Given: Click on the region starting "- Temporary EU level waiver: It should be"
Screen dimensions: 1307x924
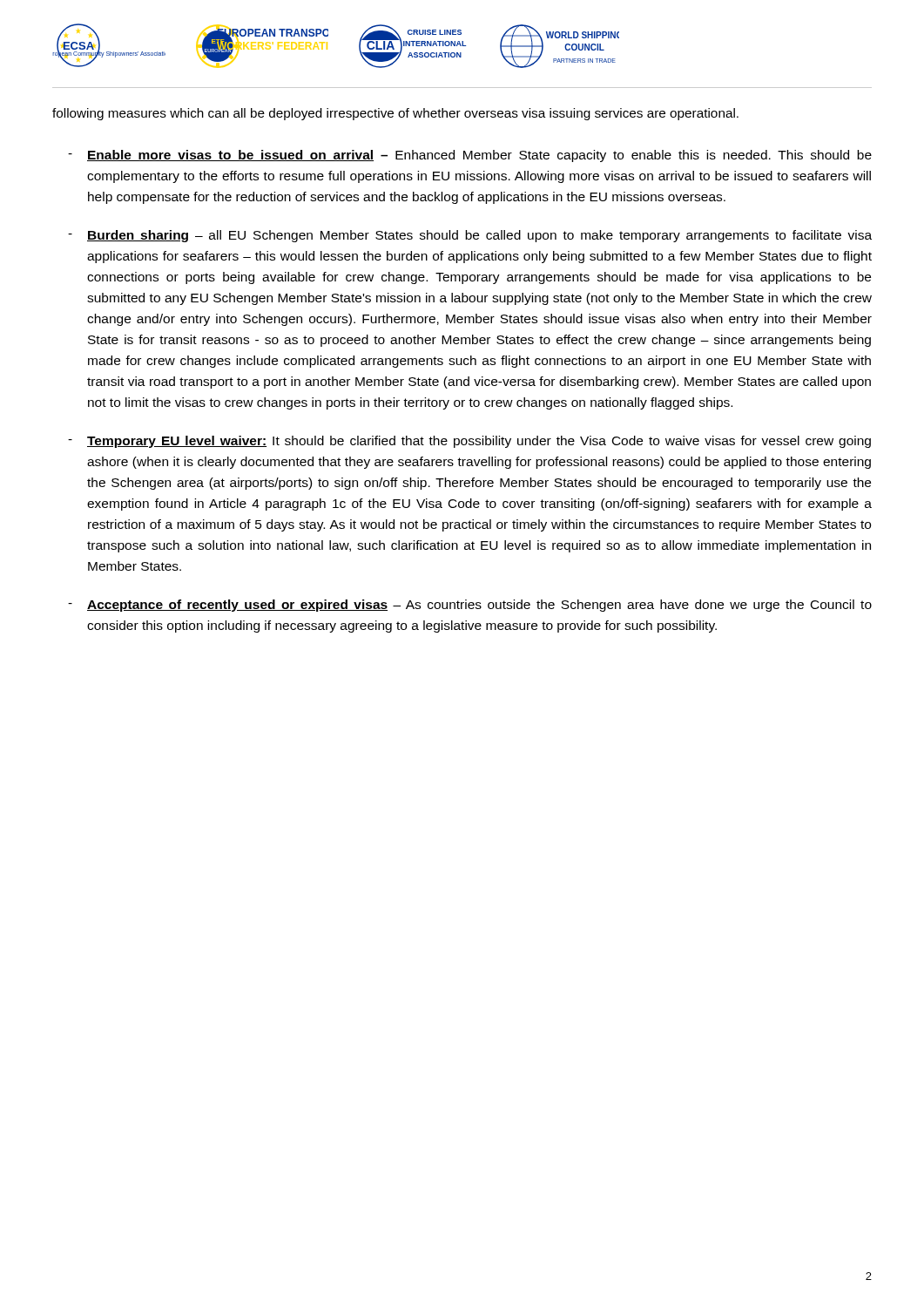Looking at the screenshot, I should pos(470,504).
